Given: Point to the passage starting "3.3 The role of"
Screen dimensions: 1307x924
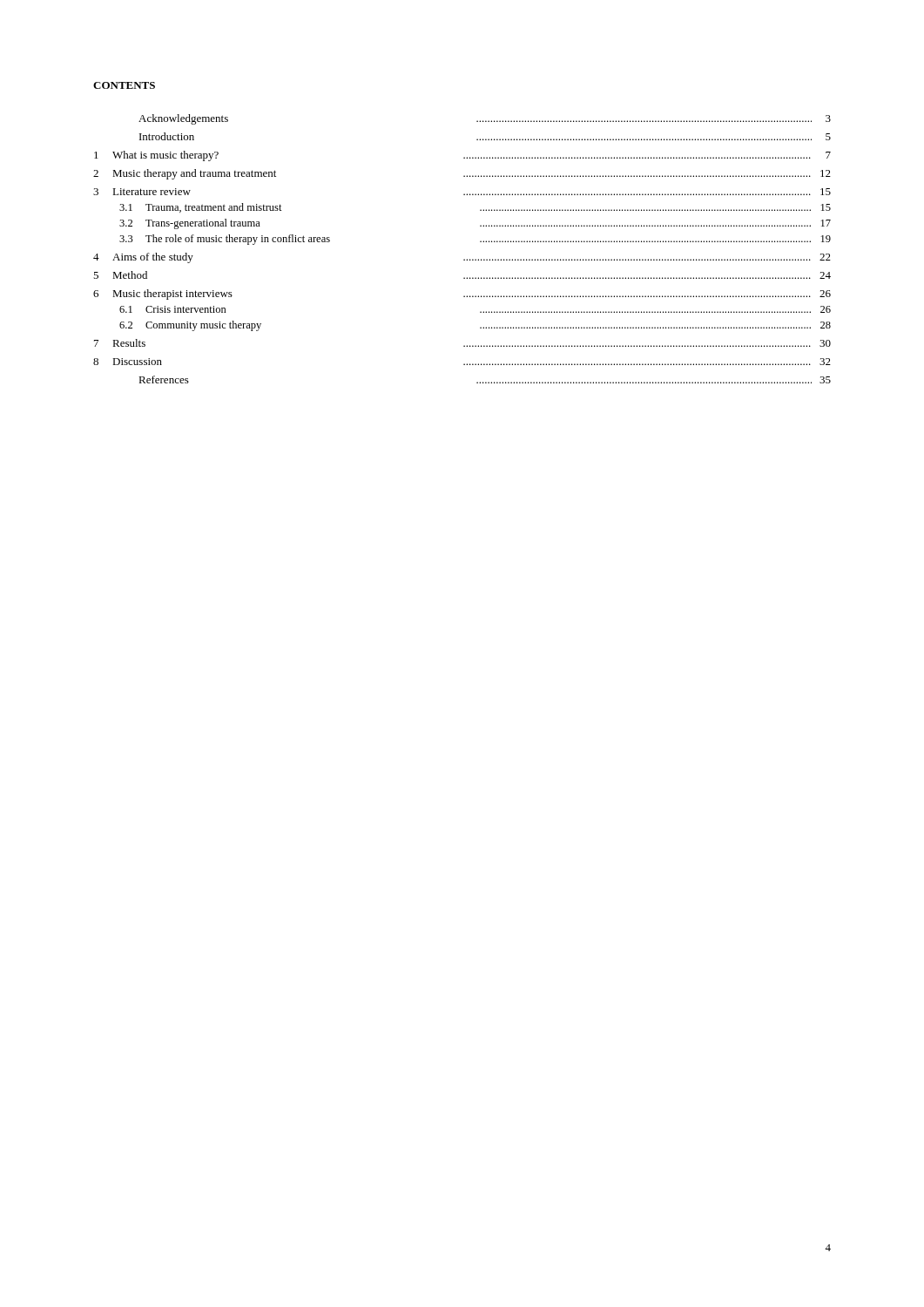Looking at the screenshot, I should (x=475, y=239).
